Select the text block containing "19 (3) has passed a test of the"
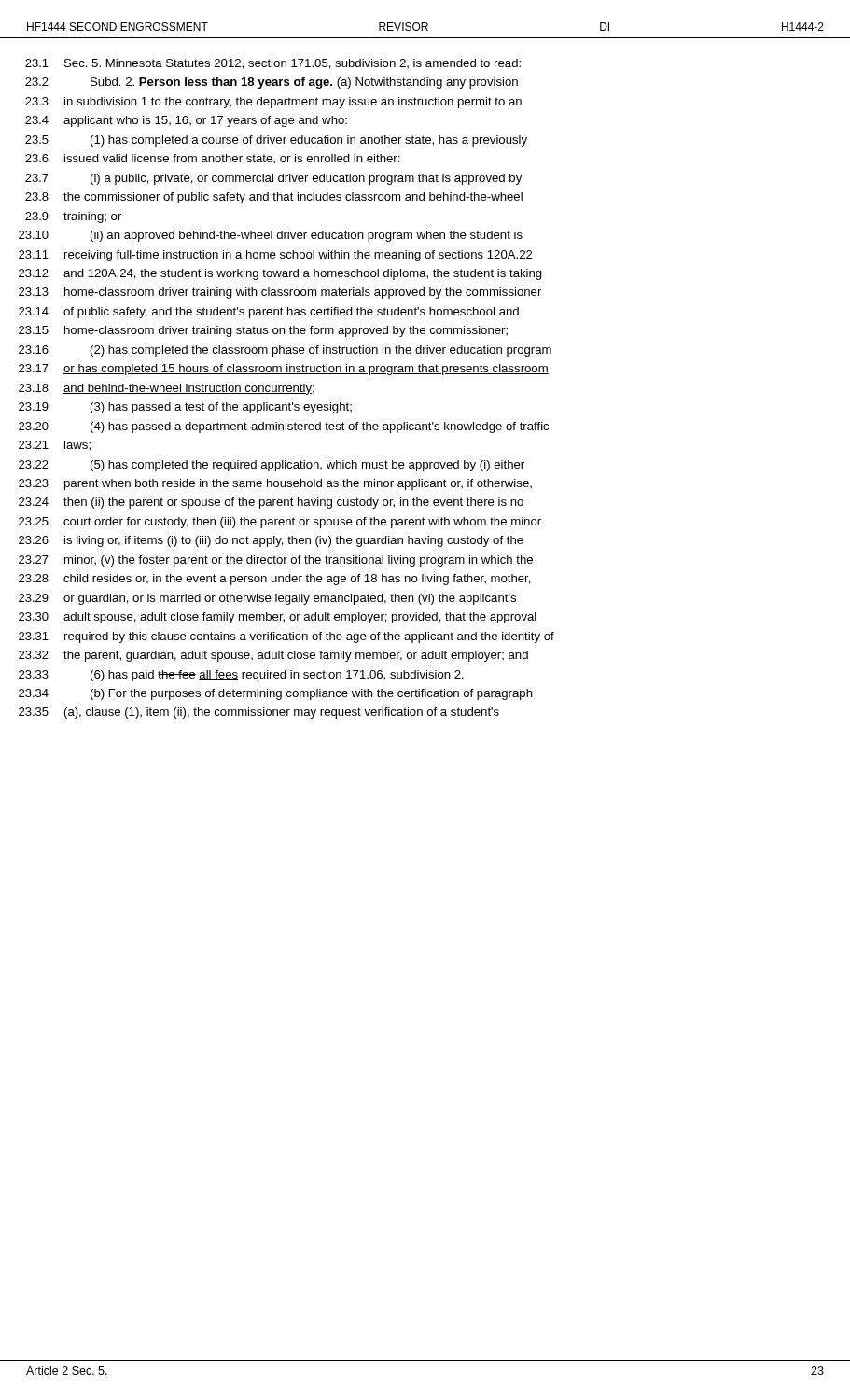 coord(185,408)
